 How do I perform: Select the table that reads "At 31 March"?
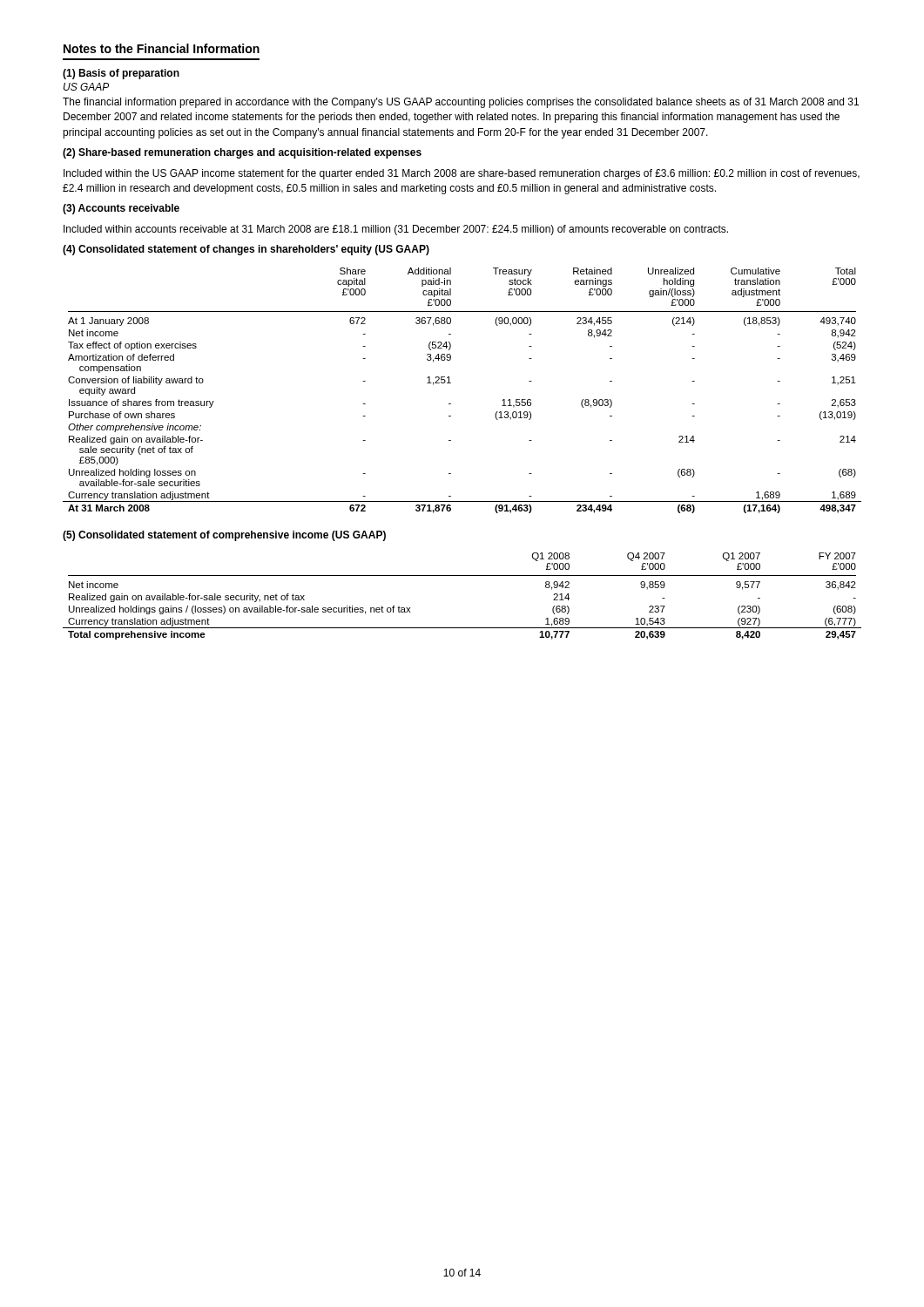[x=462, y=389]
